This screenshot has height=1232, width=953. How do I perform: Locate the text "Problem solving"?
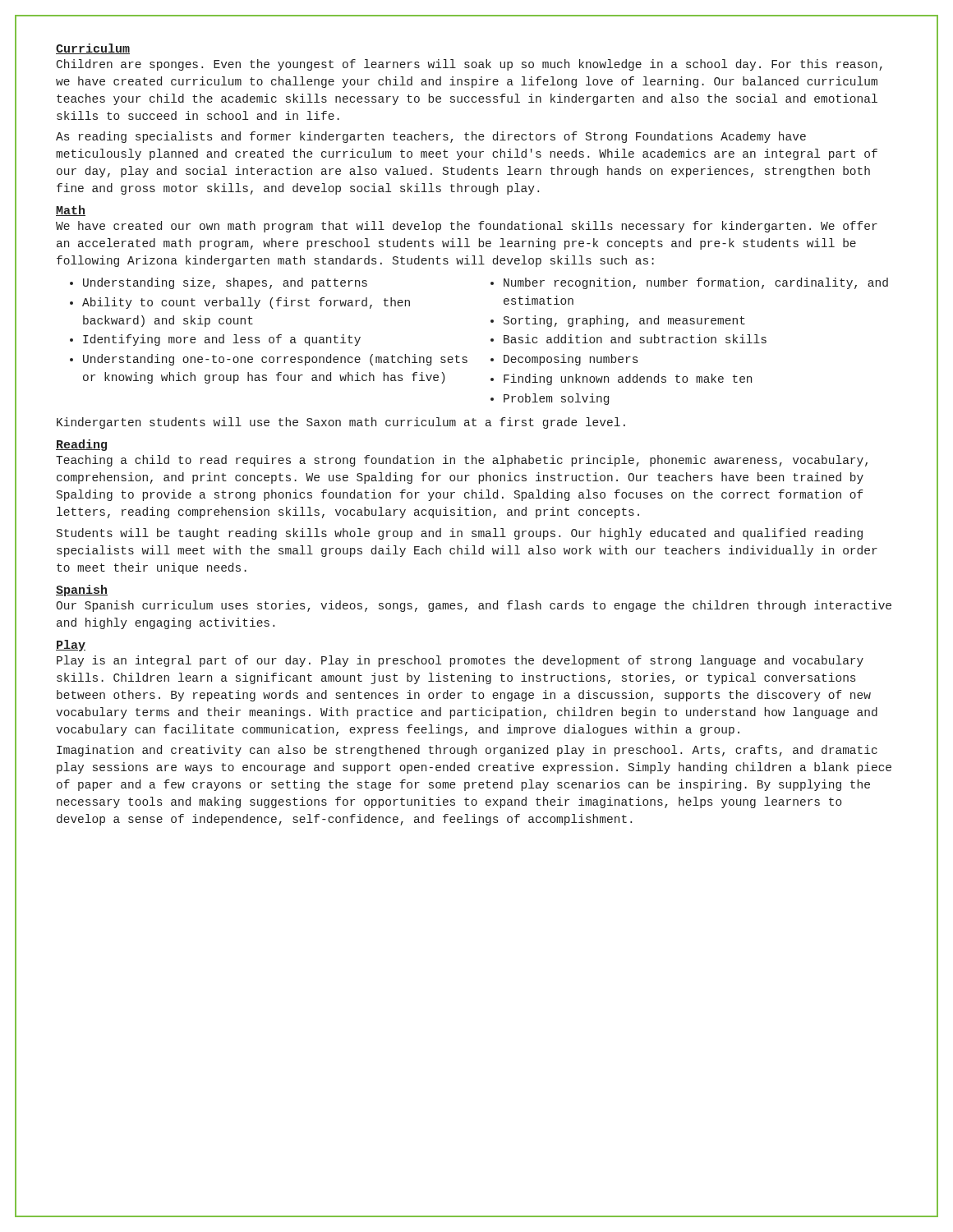coord(556,399)
